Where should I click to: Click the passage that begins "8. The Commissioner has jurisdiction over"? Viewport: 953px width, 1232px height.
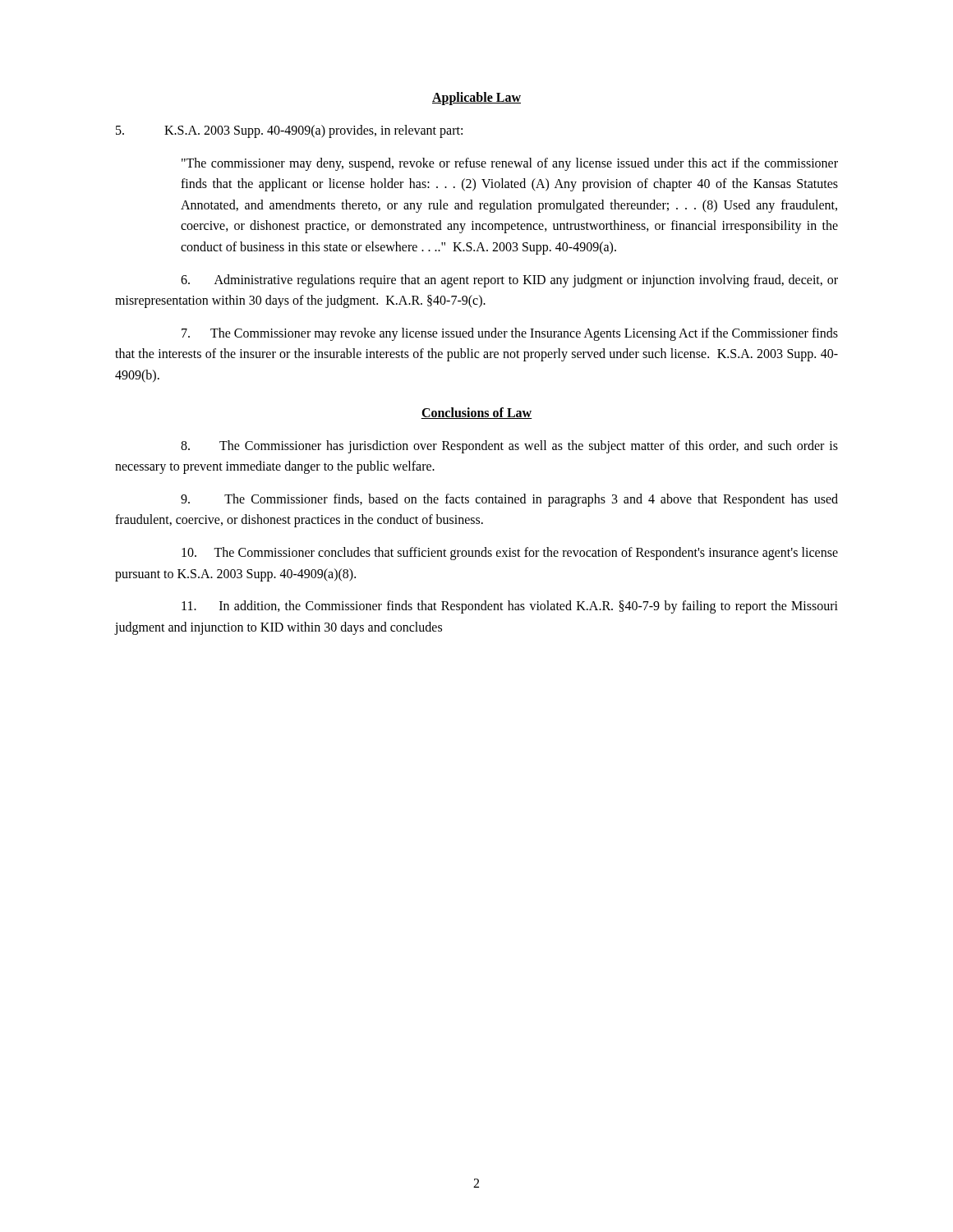476,454
